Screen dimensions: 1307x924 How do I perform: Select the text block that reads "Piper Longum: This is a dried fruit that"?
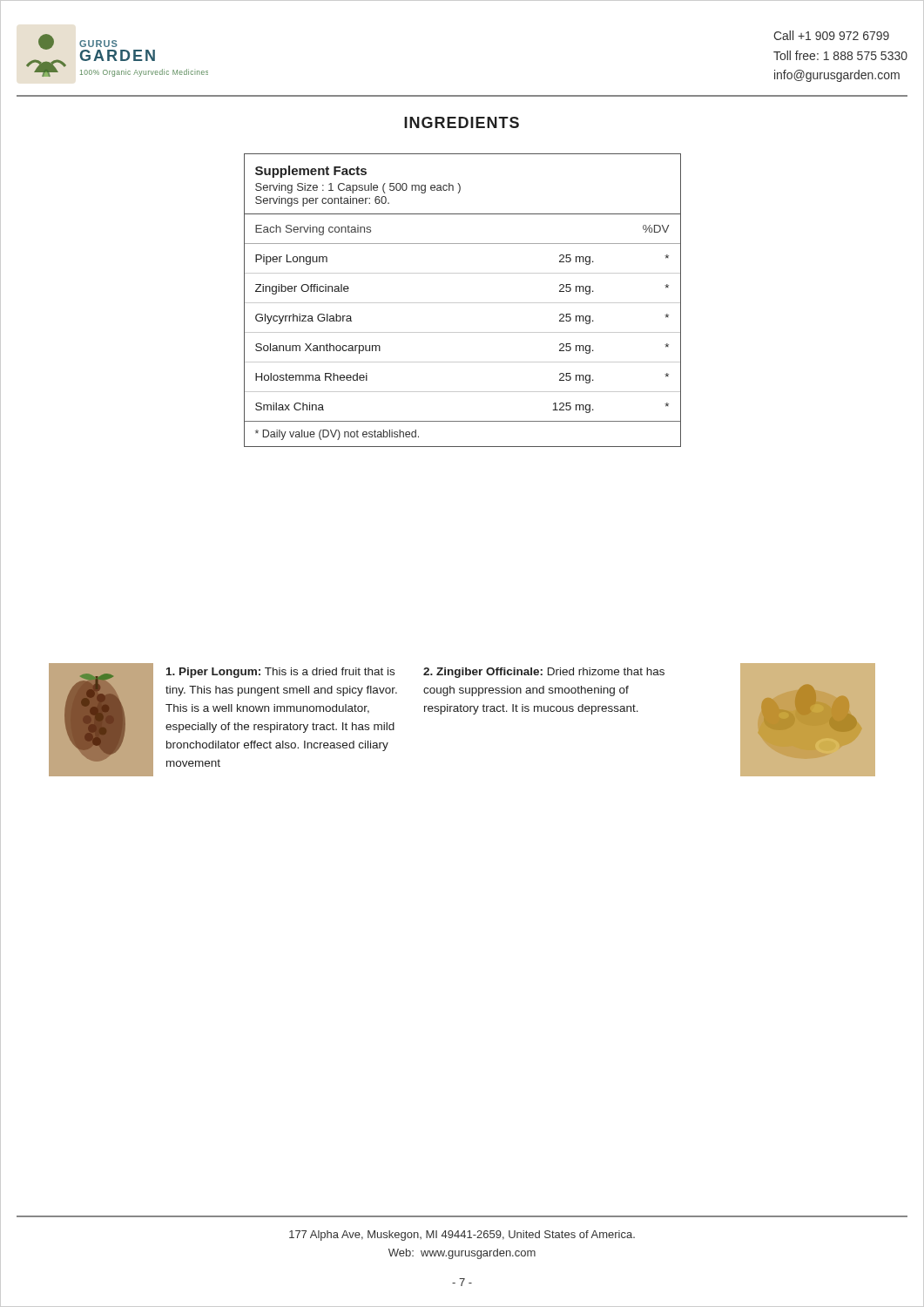click(282, 717)
